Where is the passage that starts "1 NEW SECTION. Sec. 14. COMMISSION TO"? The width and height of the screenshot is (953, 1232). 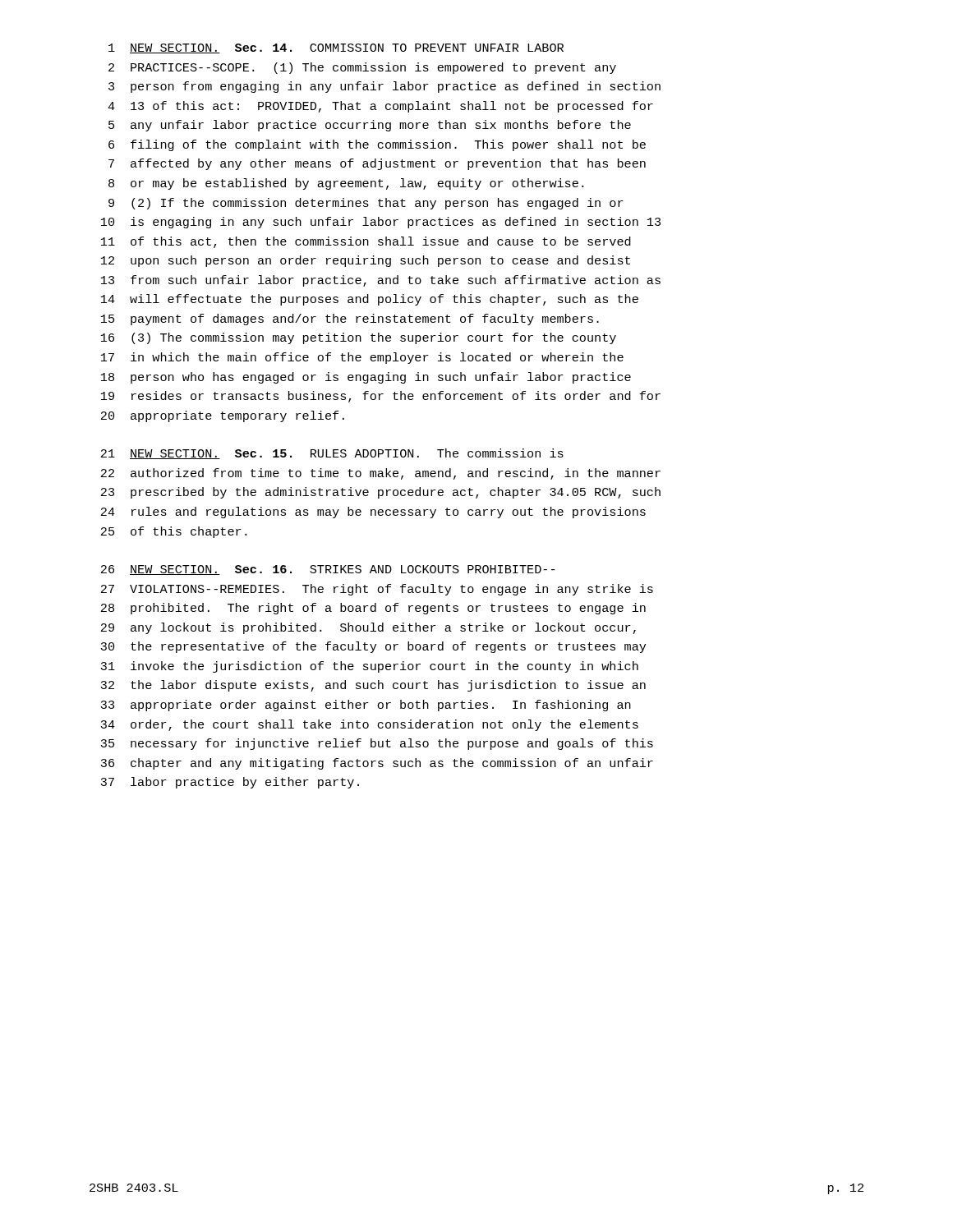click(x=476, y=117)
